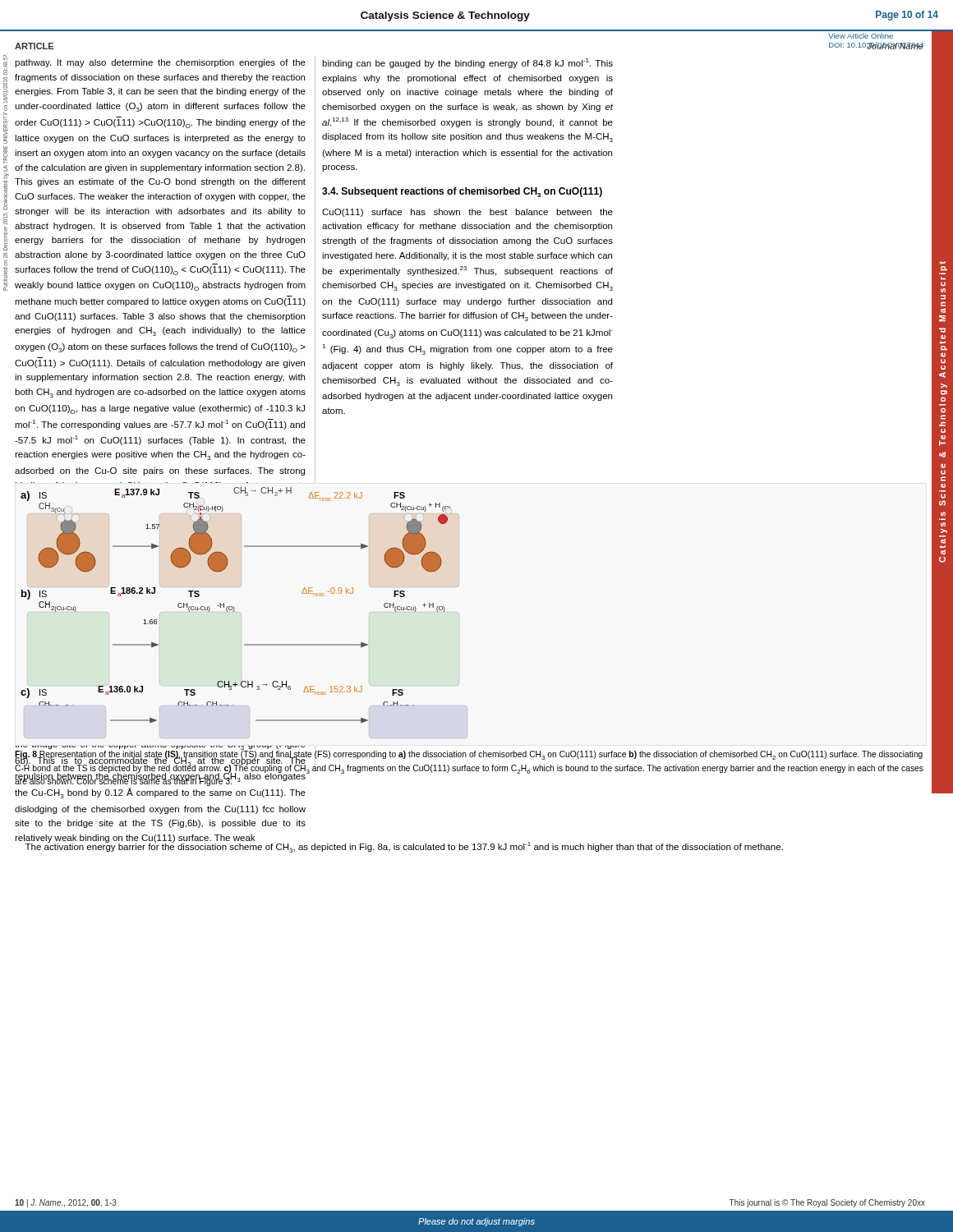Image resolution: width=953 pixels, height=1232 pixels.
Task: Select the element starting "pathway. It may also determine the chemisorption energies"
Action: click(x=160, y=355)
